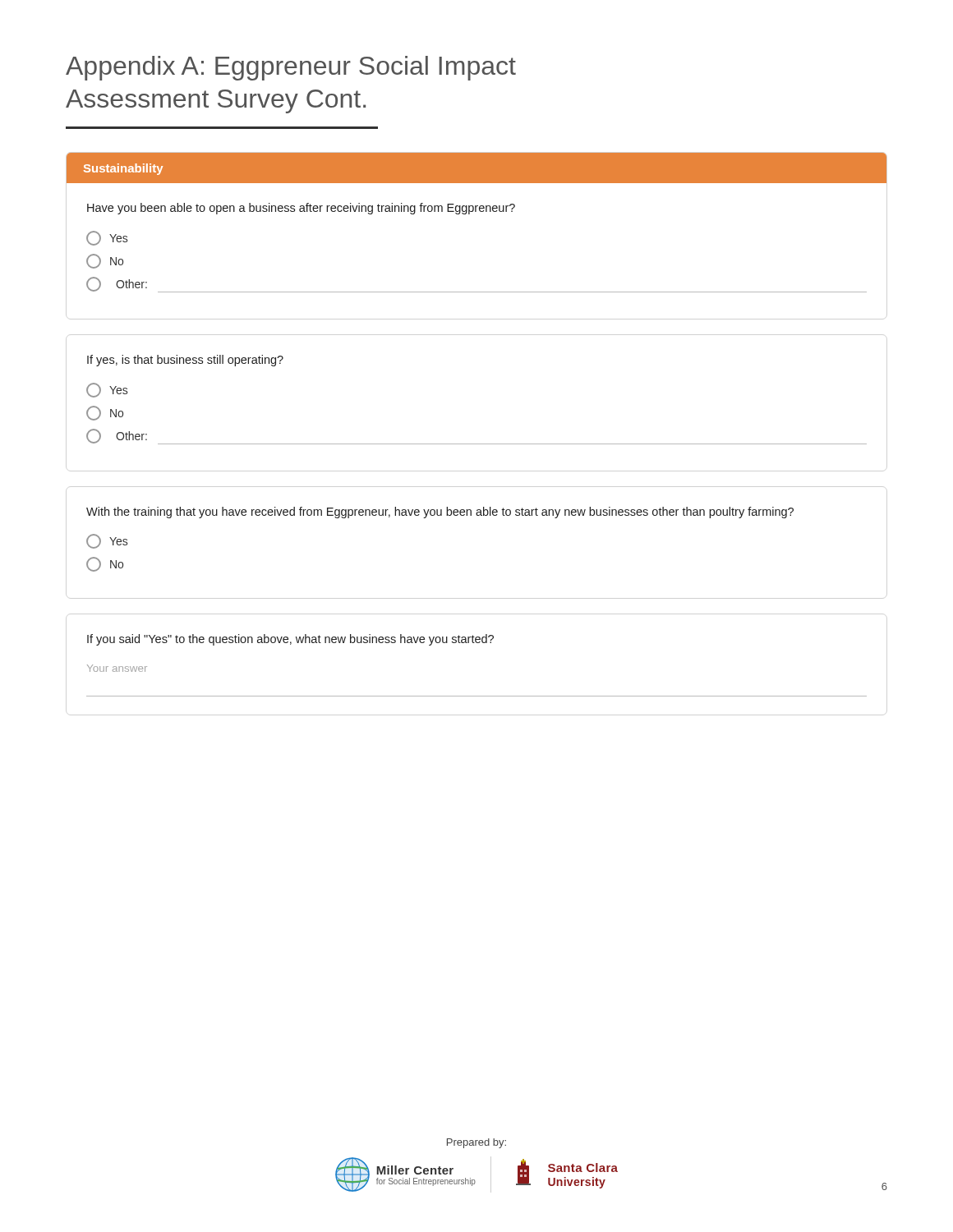Select the table that reads "Sustainability Have you been able"
Screen dimensions: 1232x953
(476, 236)
